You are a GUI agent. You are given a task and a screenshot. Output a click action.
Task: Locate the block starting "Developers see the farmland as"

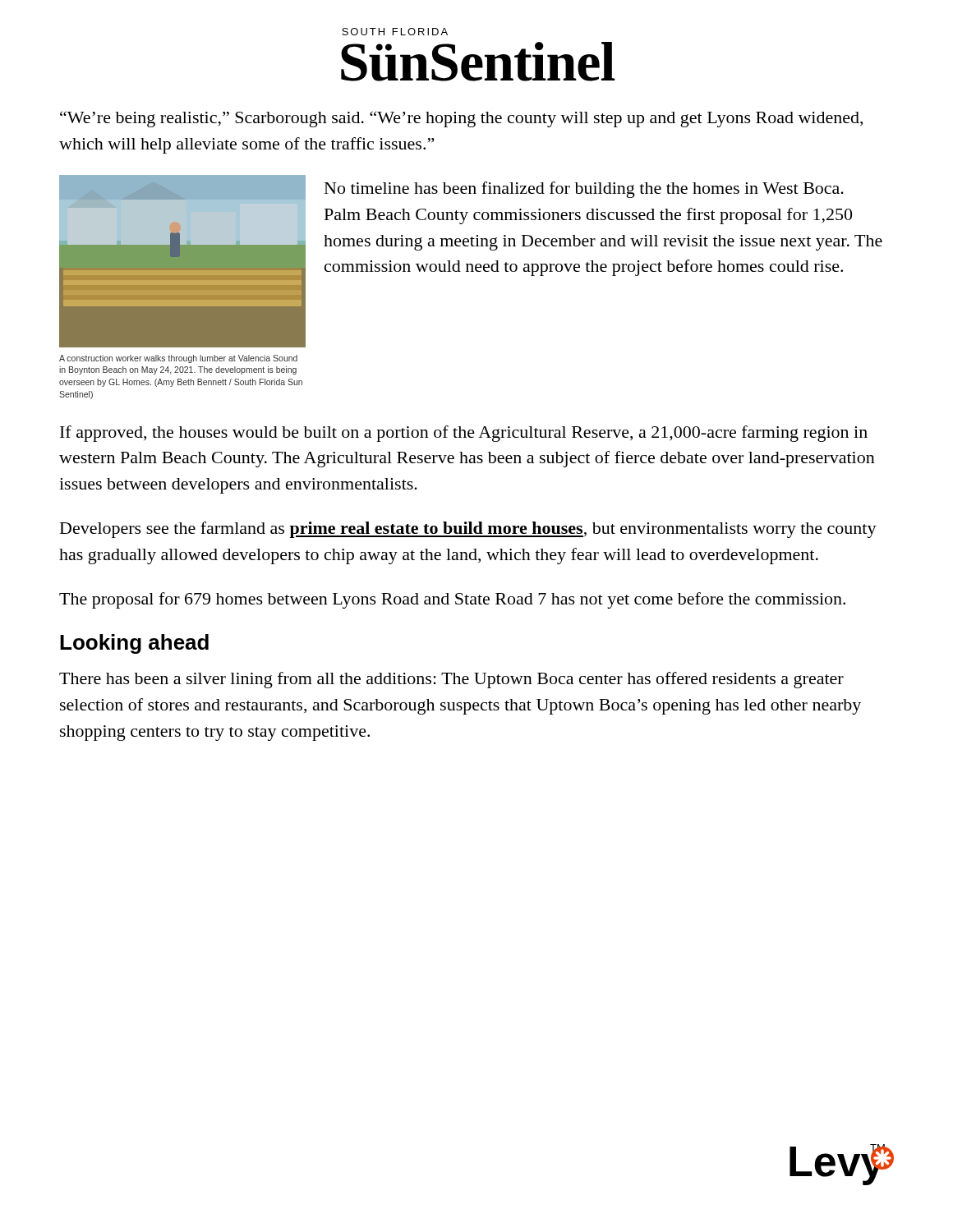(x=468, y=541)
